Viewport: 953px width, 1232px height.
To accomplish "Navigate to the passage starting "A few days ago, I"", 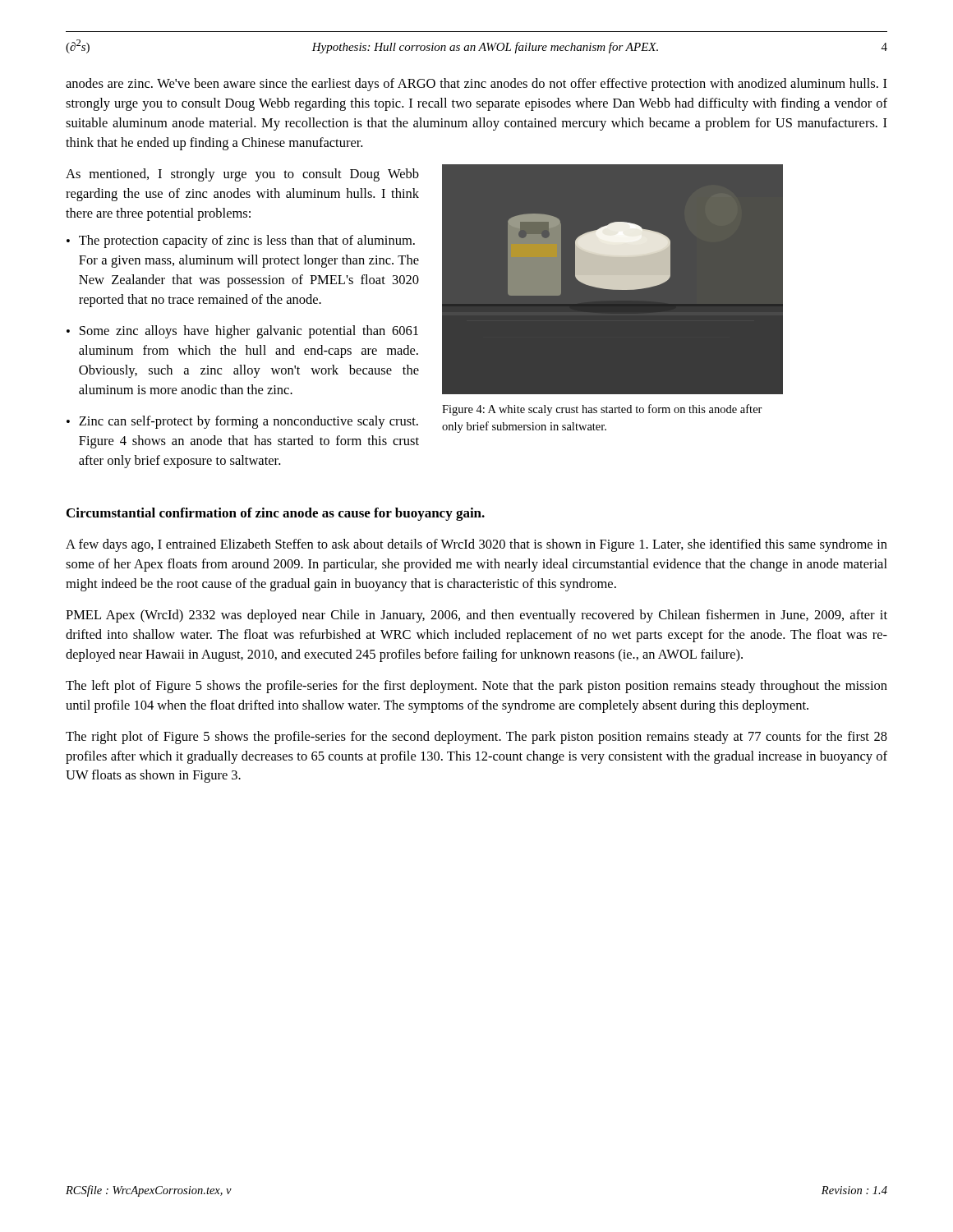I will [476, 564].
